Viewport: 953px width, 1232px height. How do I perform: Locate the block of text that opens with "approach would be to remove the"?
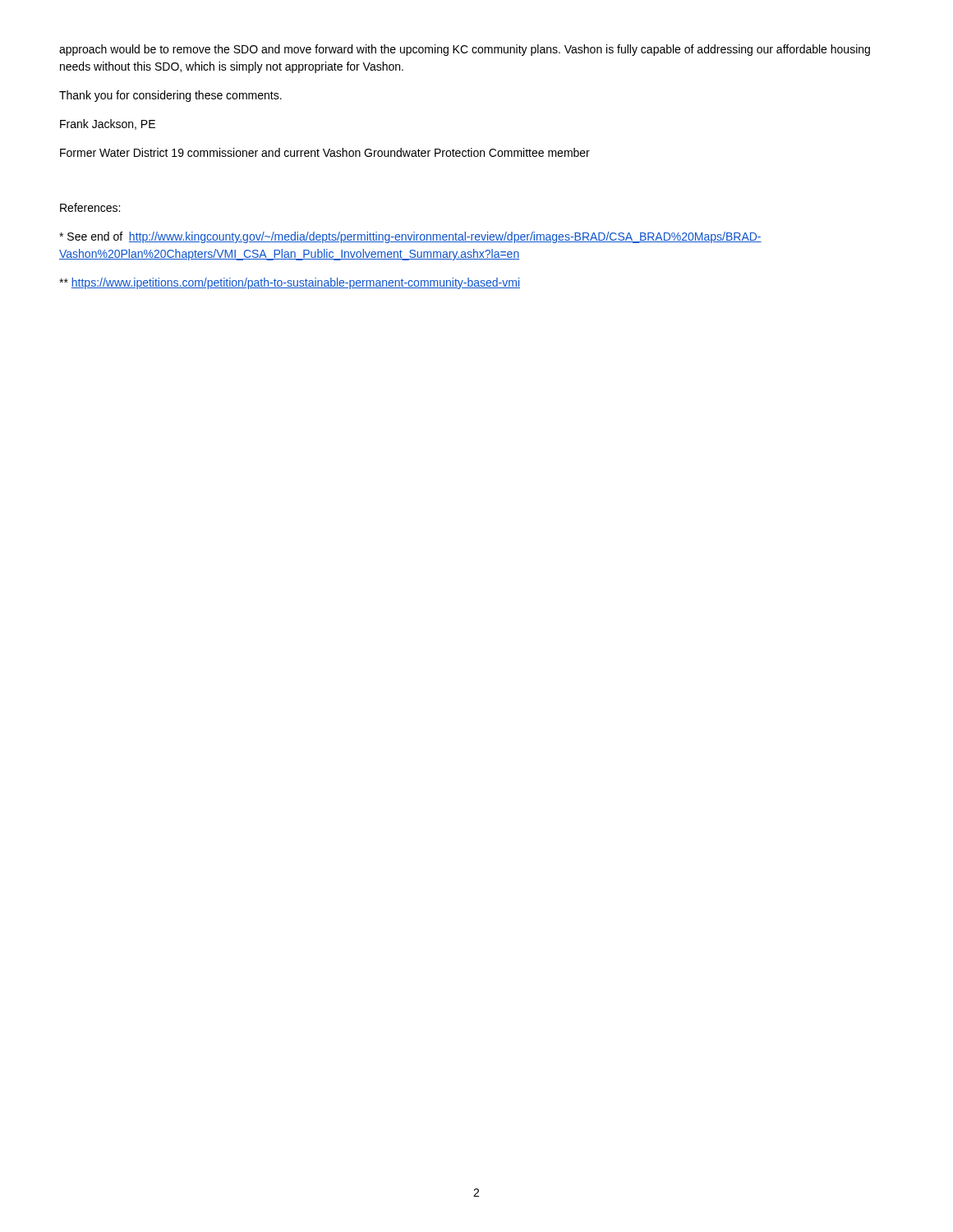pyautogui.click(x=465, y=58)
